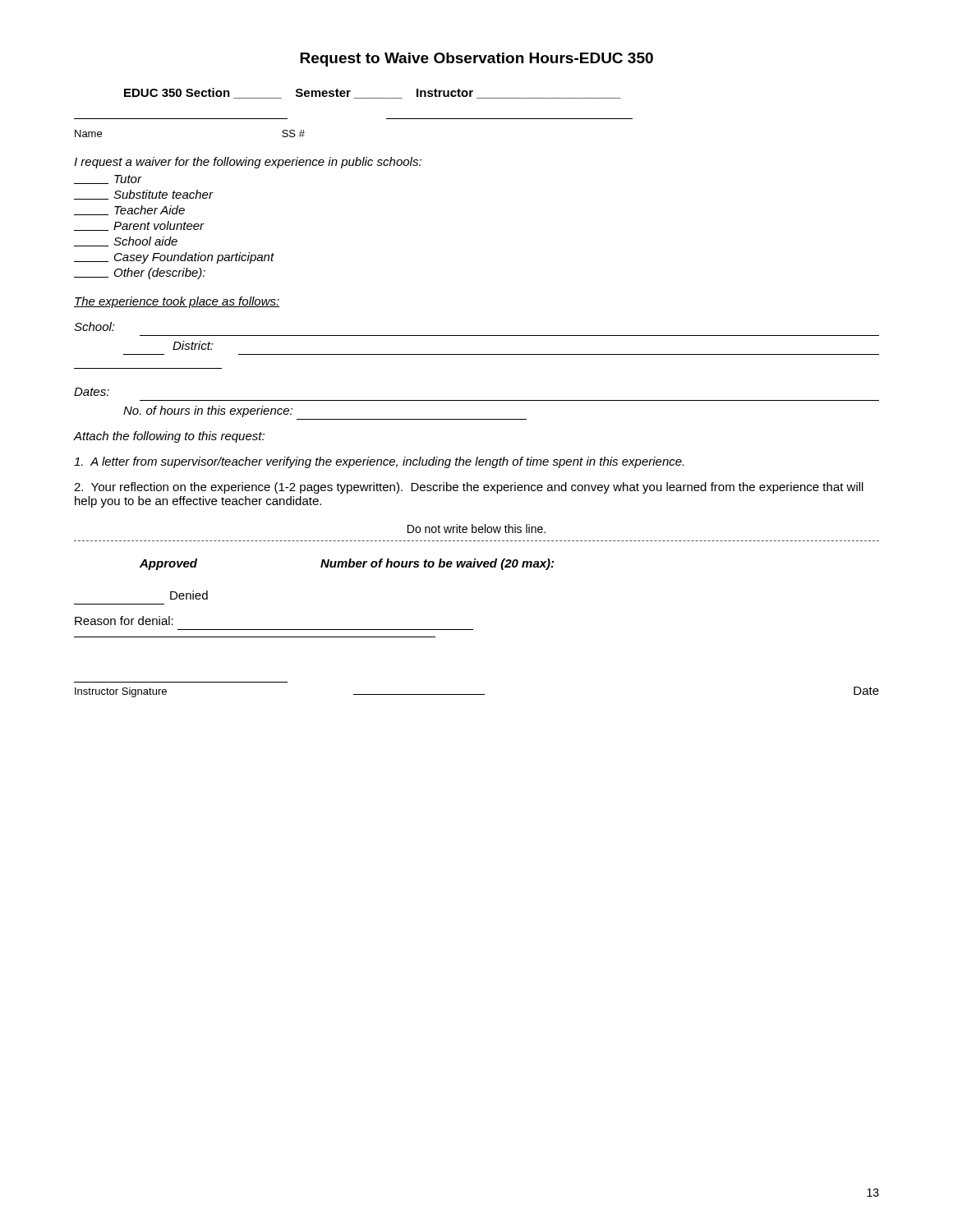Locate the passage starting "A letter from"
Screen dimensions: 1232x953
pos(380,461)
